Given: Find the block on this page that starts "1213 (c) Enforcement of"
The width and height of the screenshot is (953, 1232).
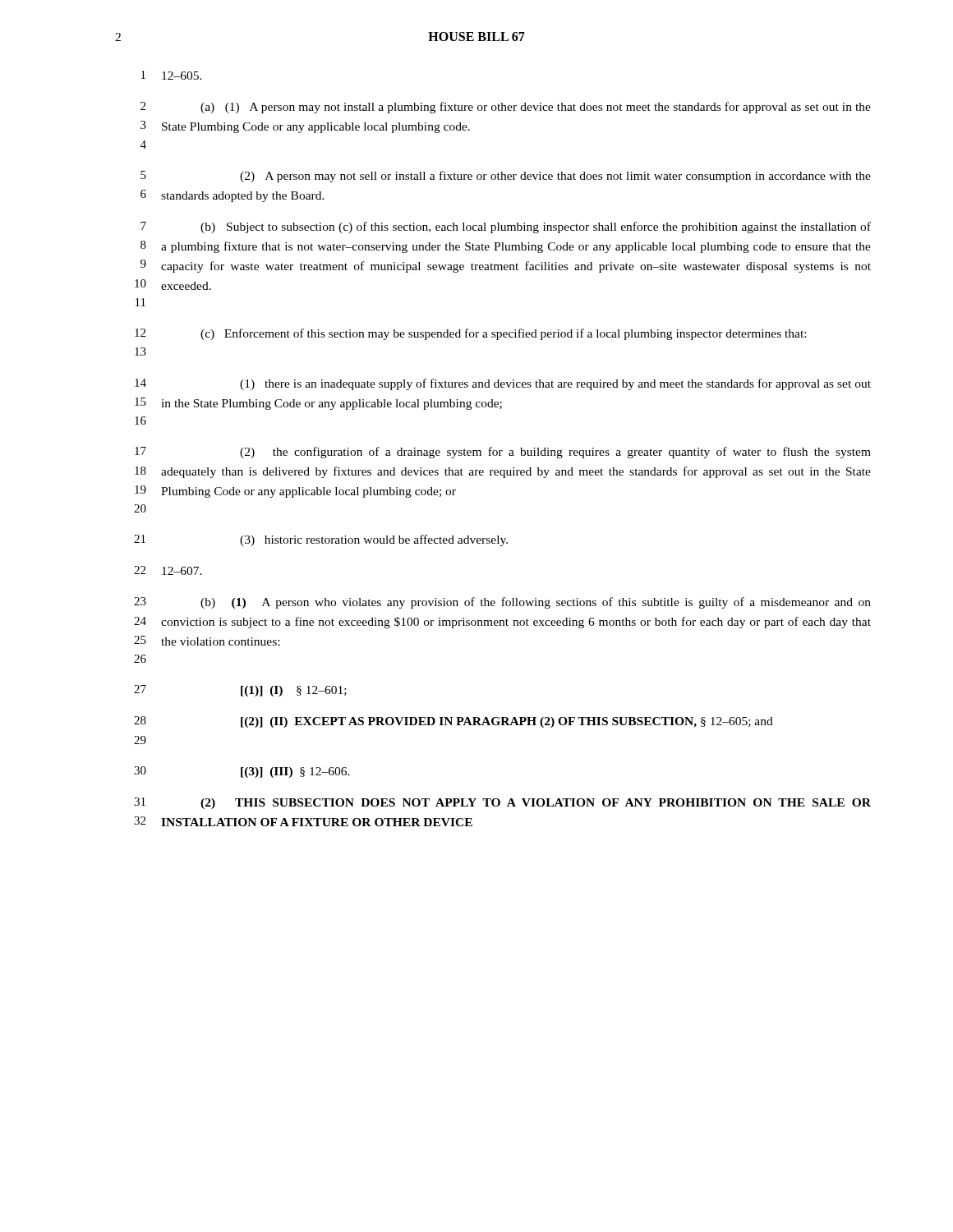Looking at the screenshot, I should (x=493, y=343).
